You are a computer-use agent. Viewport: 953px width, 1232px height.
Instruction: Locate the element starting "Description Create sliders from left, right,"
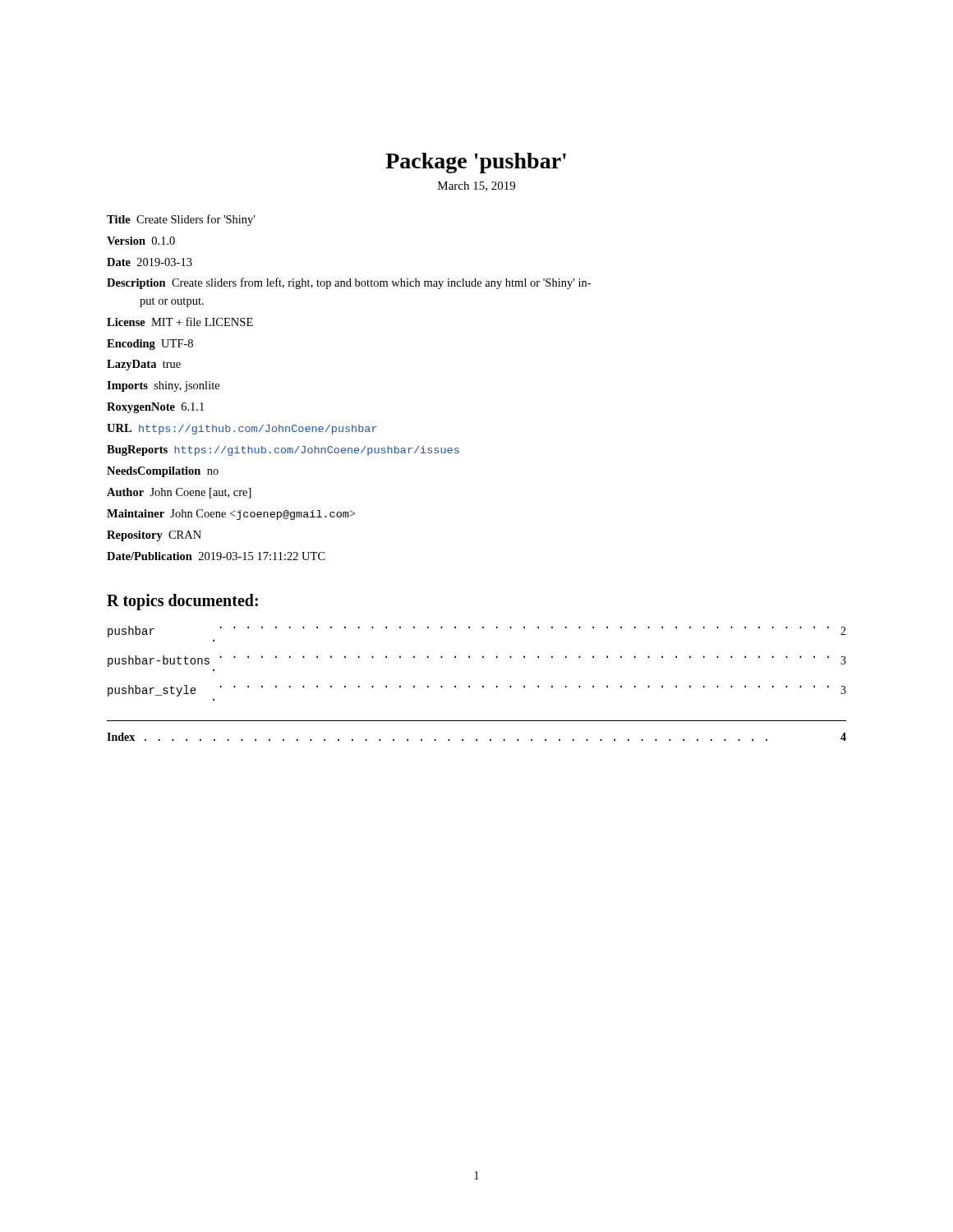pos(349,292)
